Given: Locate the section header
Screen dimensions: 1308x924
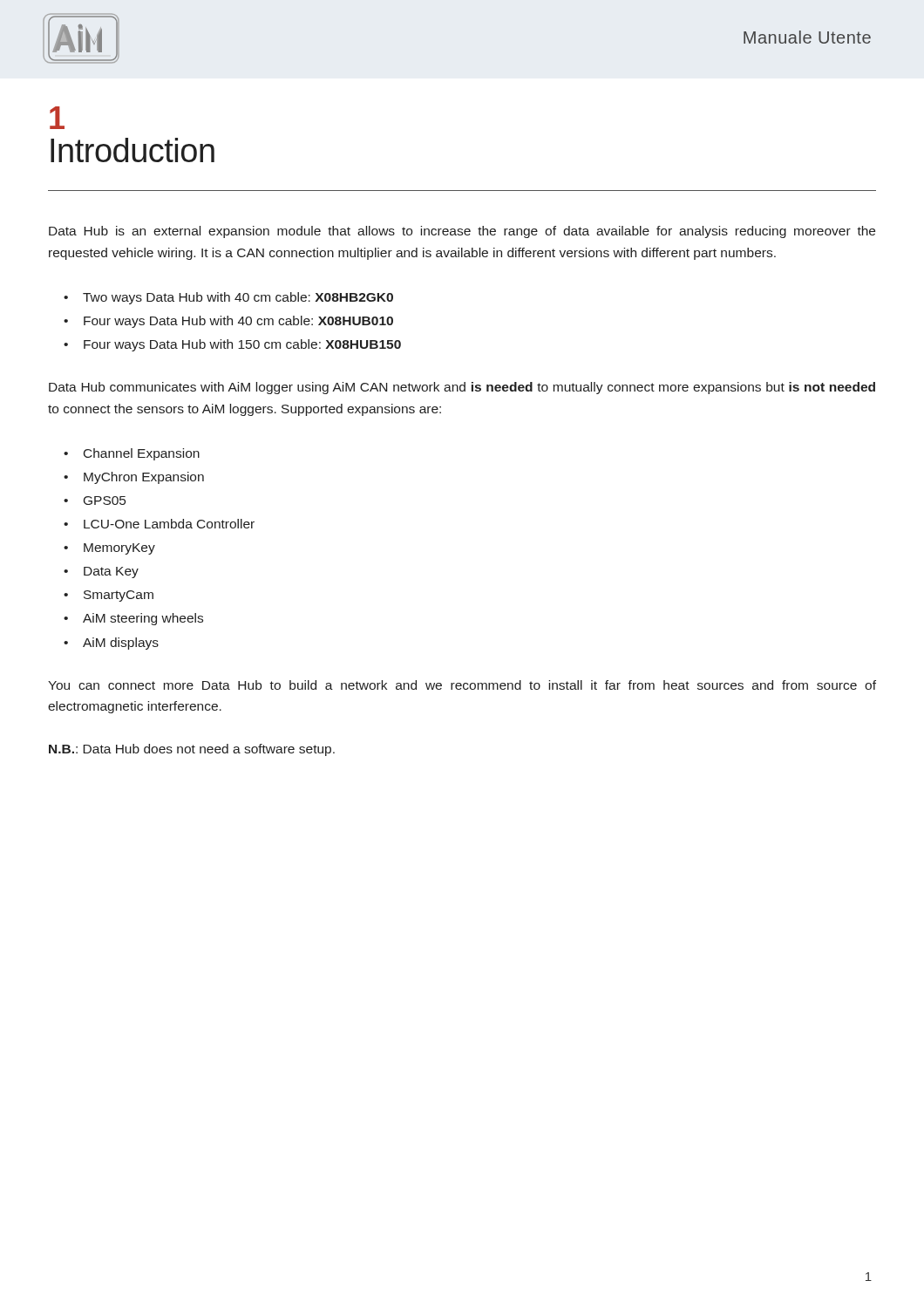Looking at the screenshot, I should click(57, 119).
